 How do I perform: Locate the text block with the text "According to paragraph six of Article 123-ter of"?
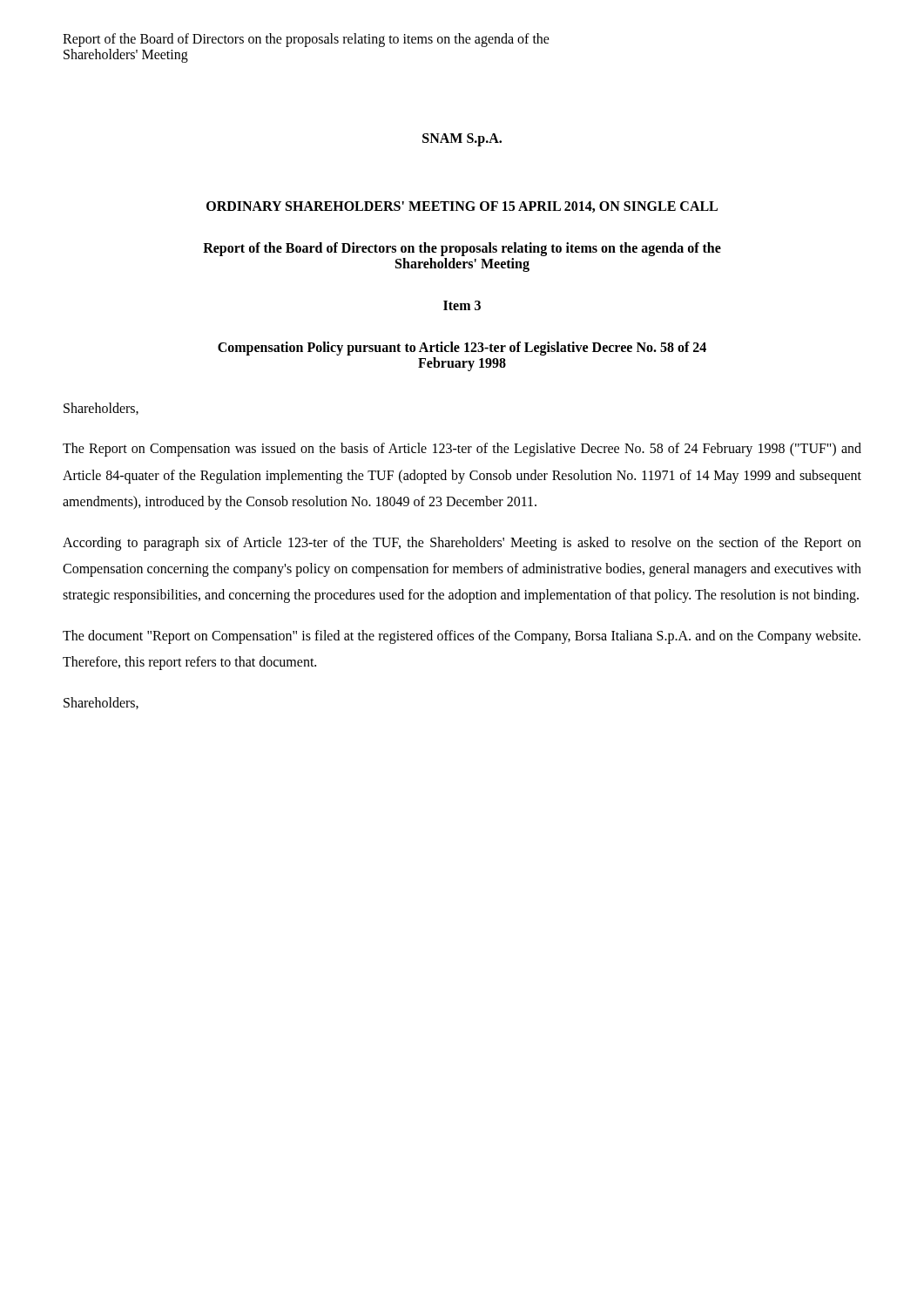462,568
